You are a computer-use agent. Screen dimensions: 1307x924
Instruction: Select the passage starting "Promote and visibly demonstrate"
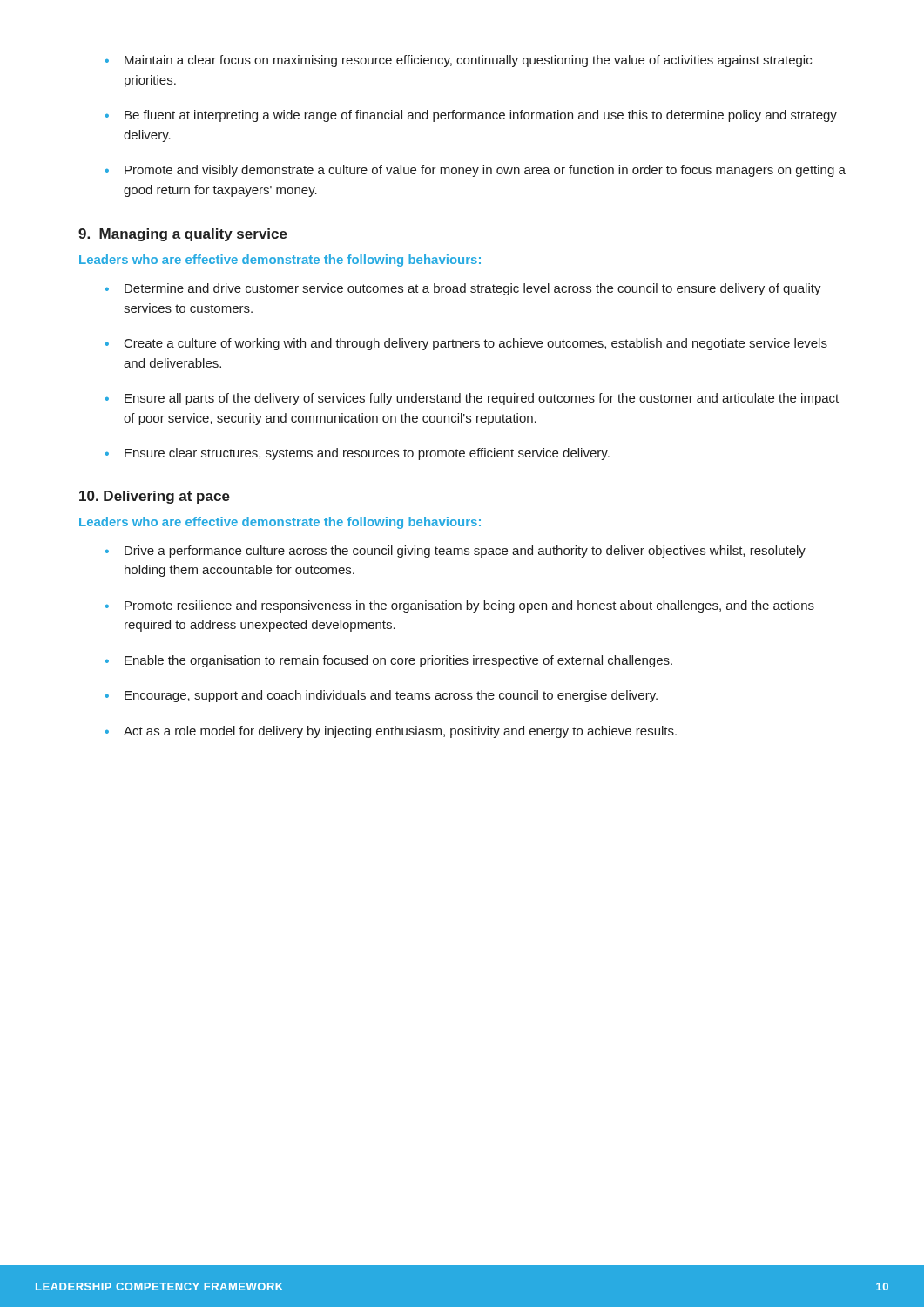click(485, 179)
